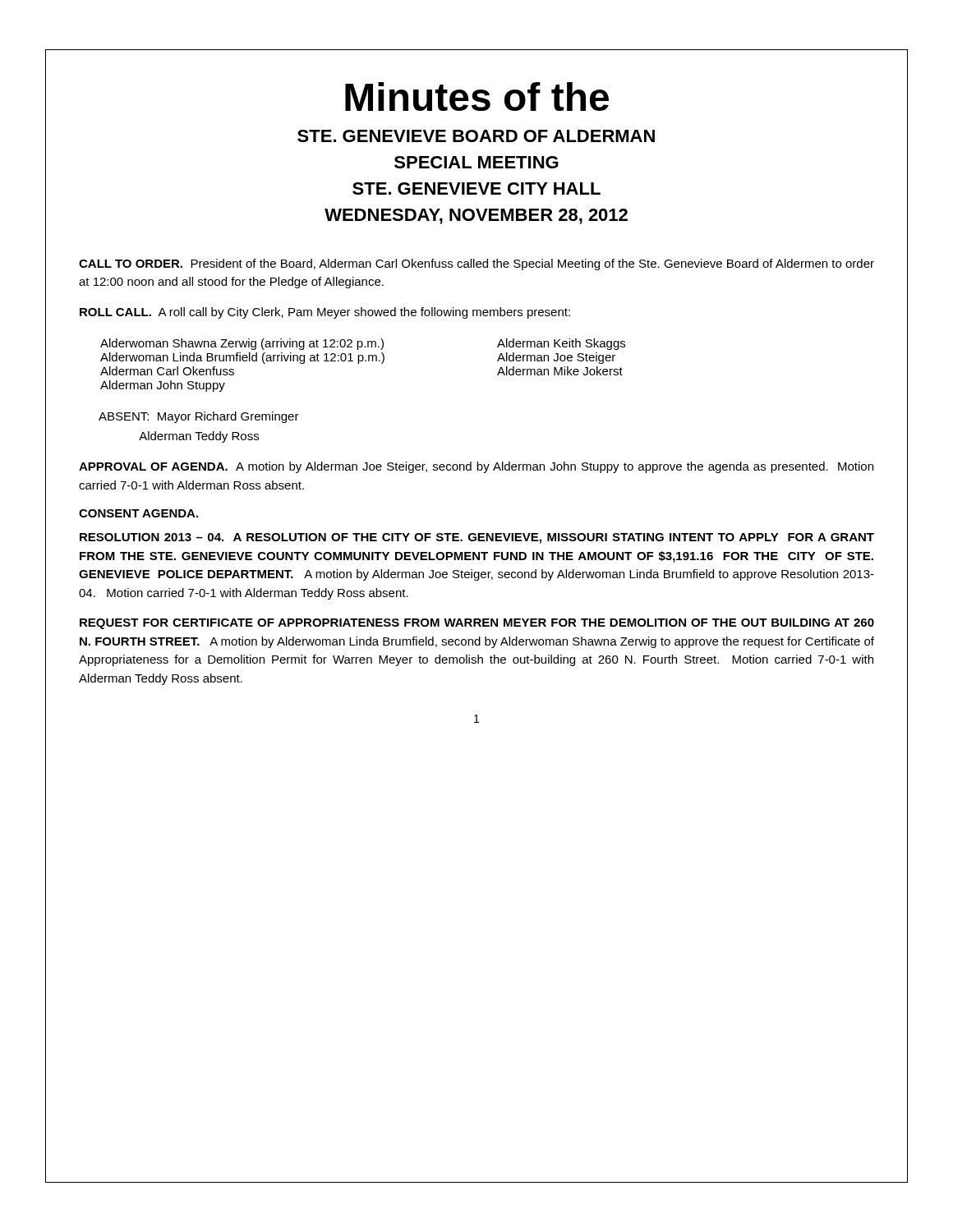This screenshot has height=1232, width=953.
Task: Click on the text block with the text "CALL TO ORDER. President of"
Action: [x=476, y=272]
